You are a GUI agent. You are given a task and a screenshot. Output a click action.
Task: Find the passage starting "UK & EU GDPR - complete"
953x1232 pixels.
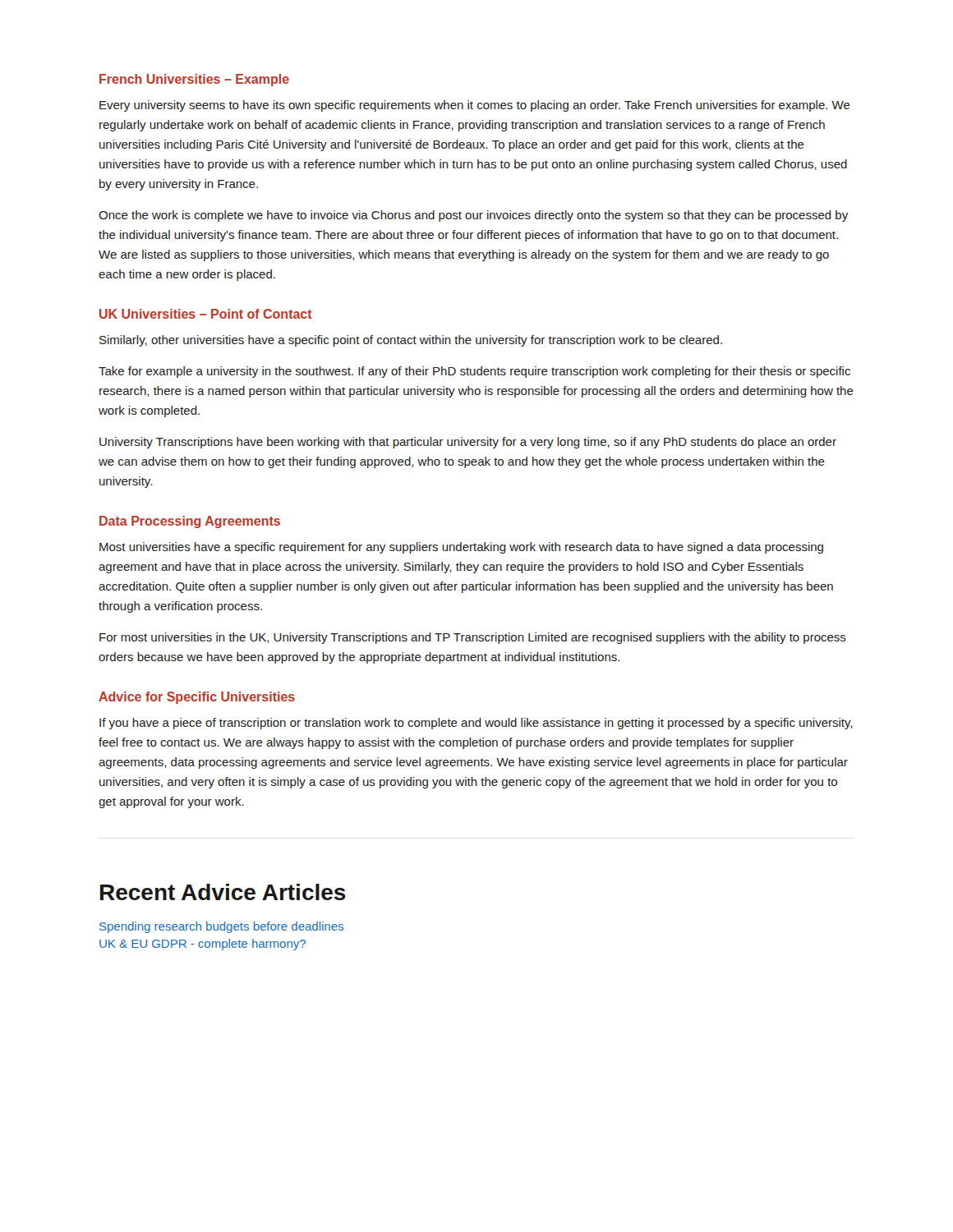point(203,945)
